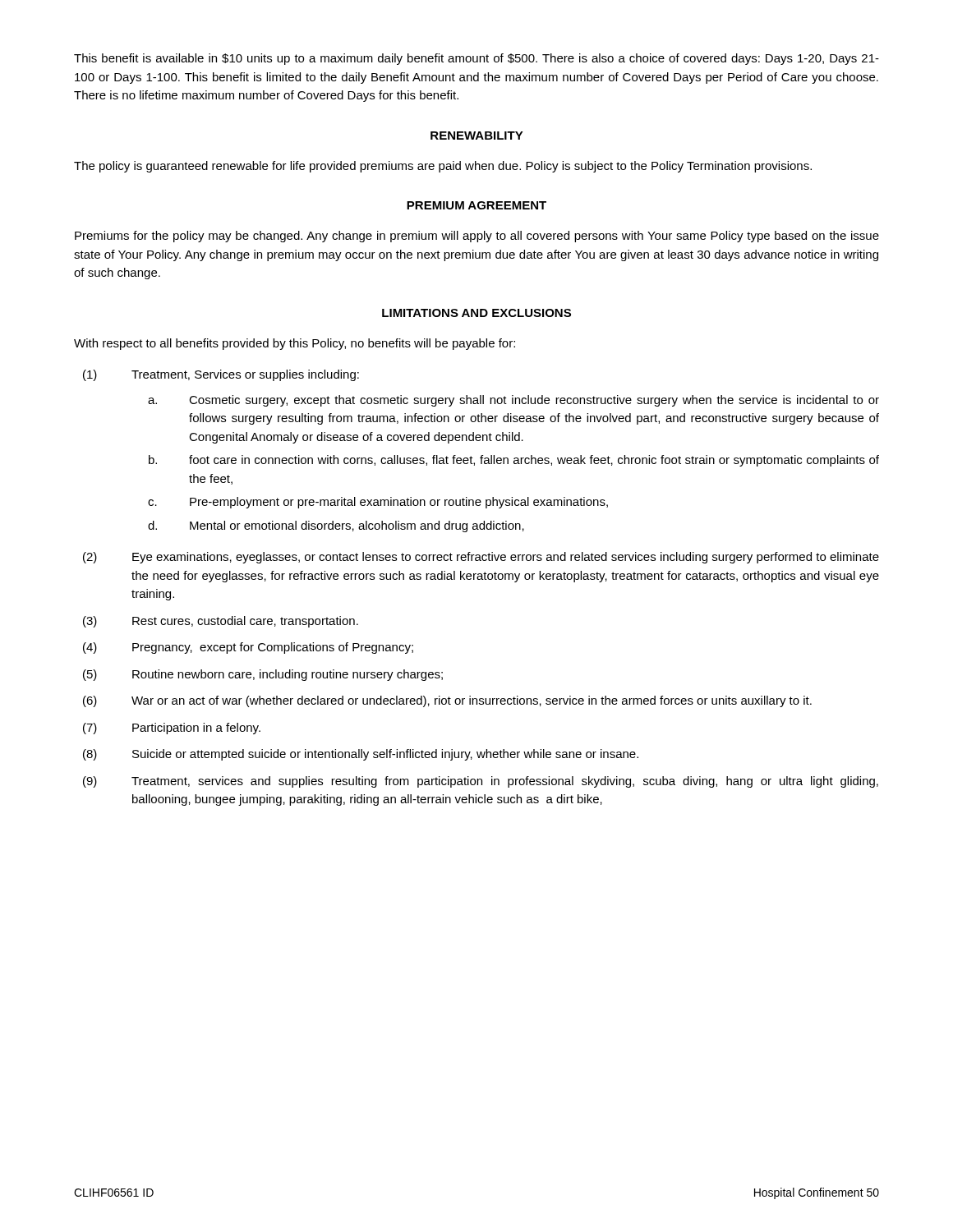Where is the passage that starts "(3) Rest cures, custodial care,"?
Screen dimensions: 1232x953
pos(221,622)
